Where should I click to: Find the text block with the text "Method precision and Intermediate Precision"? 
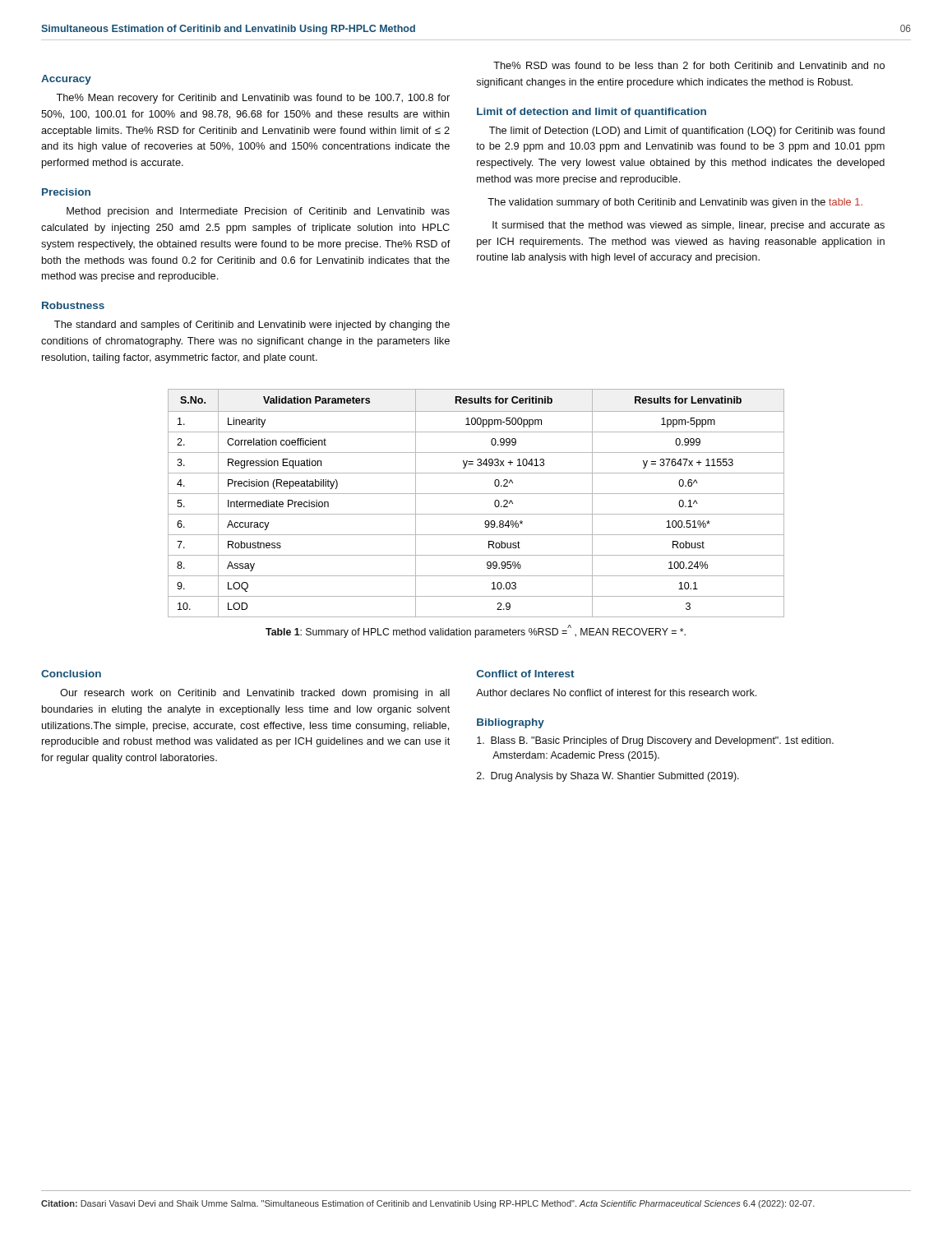click(246, 244)
